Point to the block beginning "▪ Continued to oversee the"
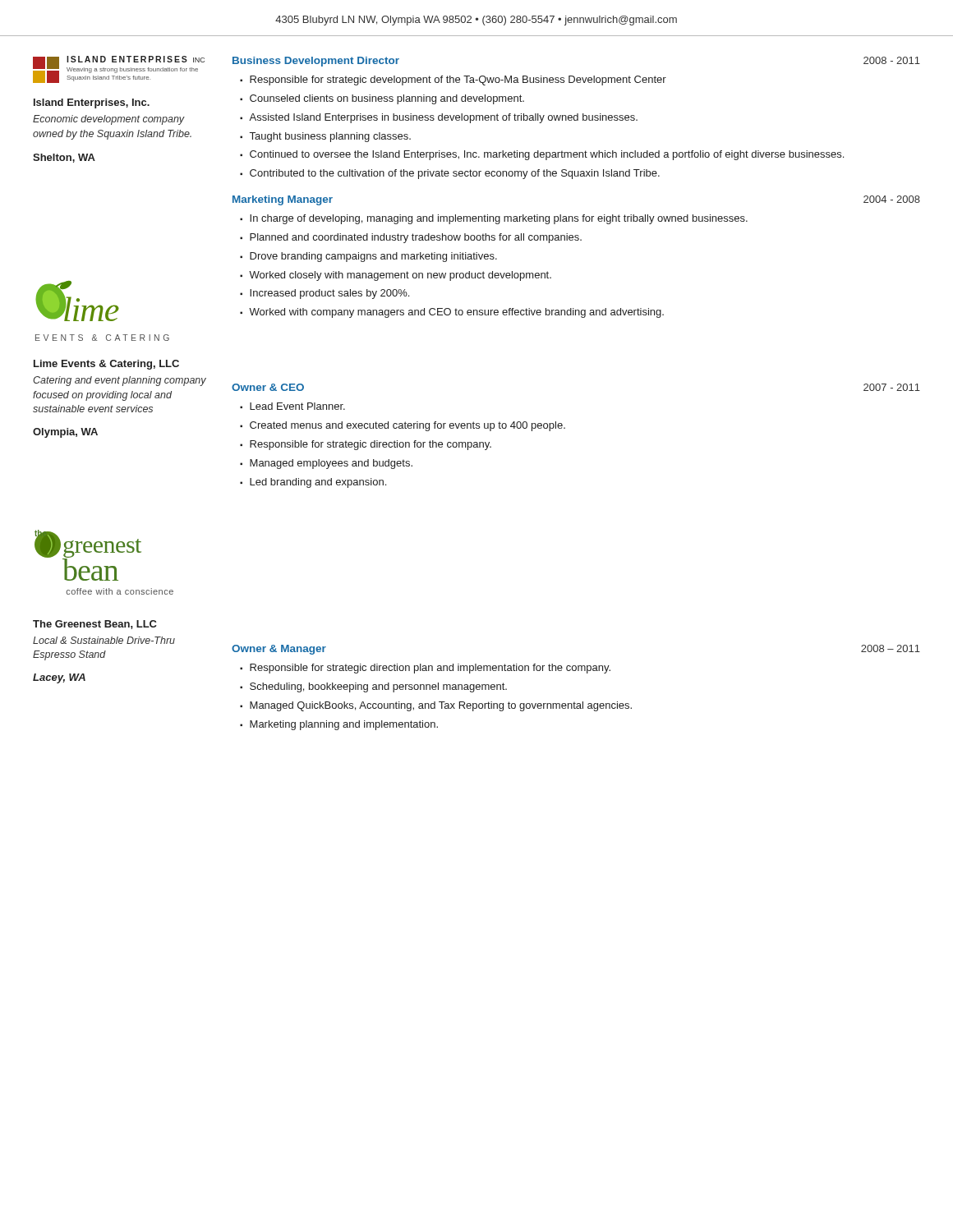The height and width of the screenshot is (1232, 953). [x=542, y=155]
